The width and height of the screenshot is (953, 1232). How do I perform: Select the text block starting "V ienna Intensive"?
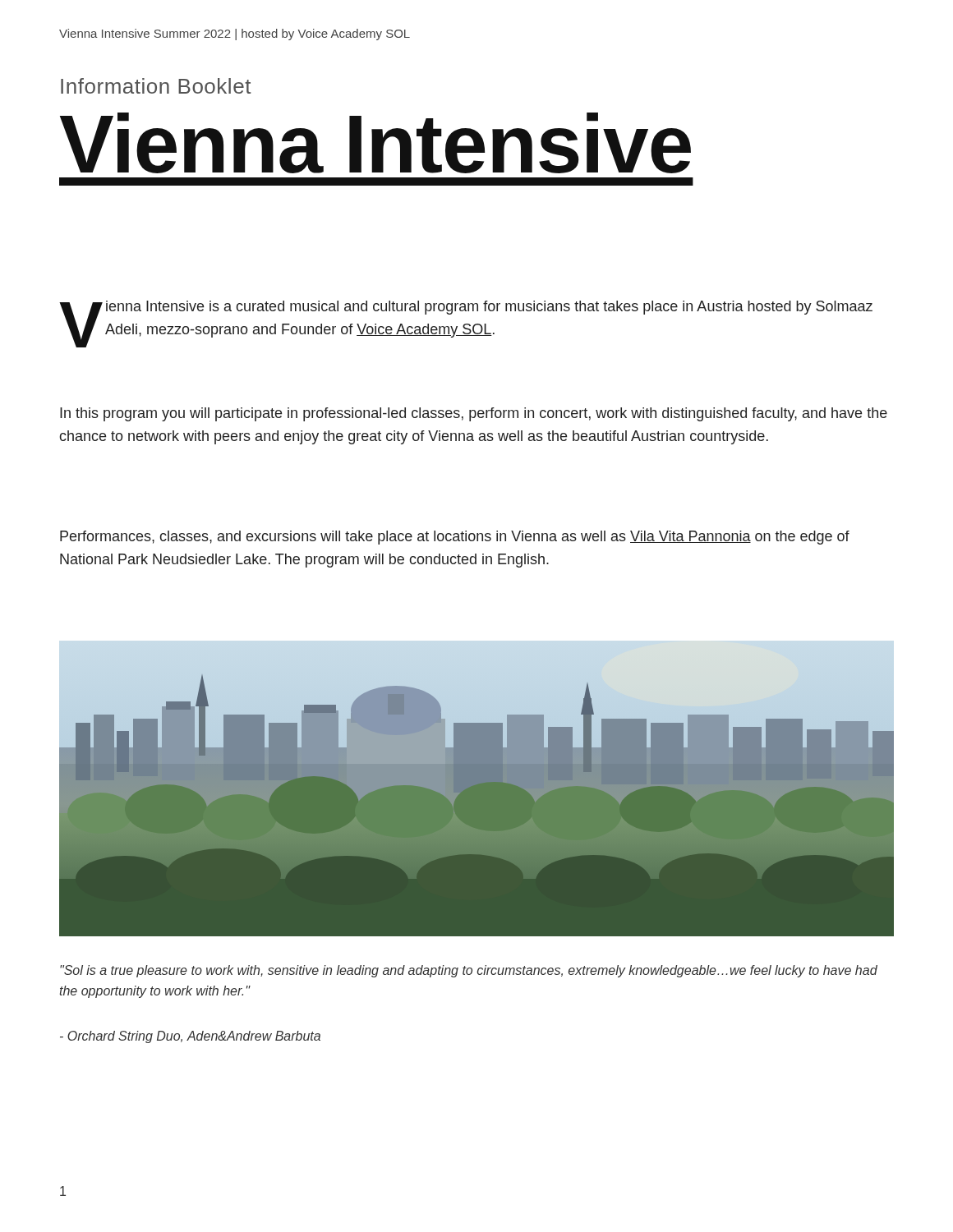476,327
